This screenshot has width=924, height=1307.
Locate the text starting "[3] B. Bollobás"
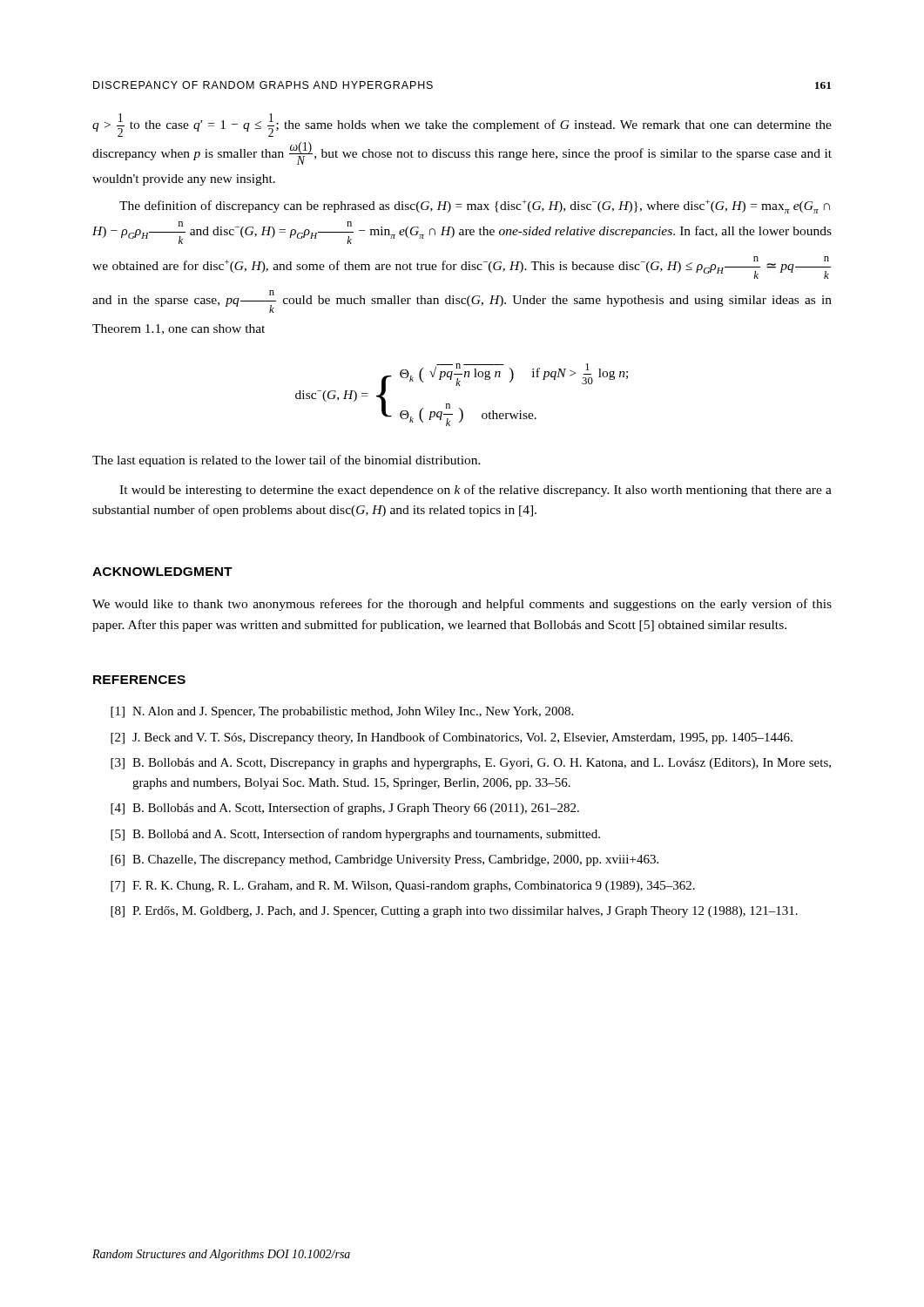462,773
